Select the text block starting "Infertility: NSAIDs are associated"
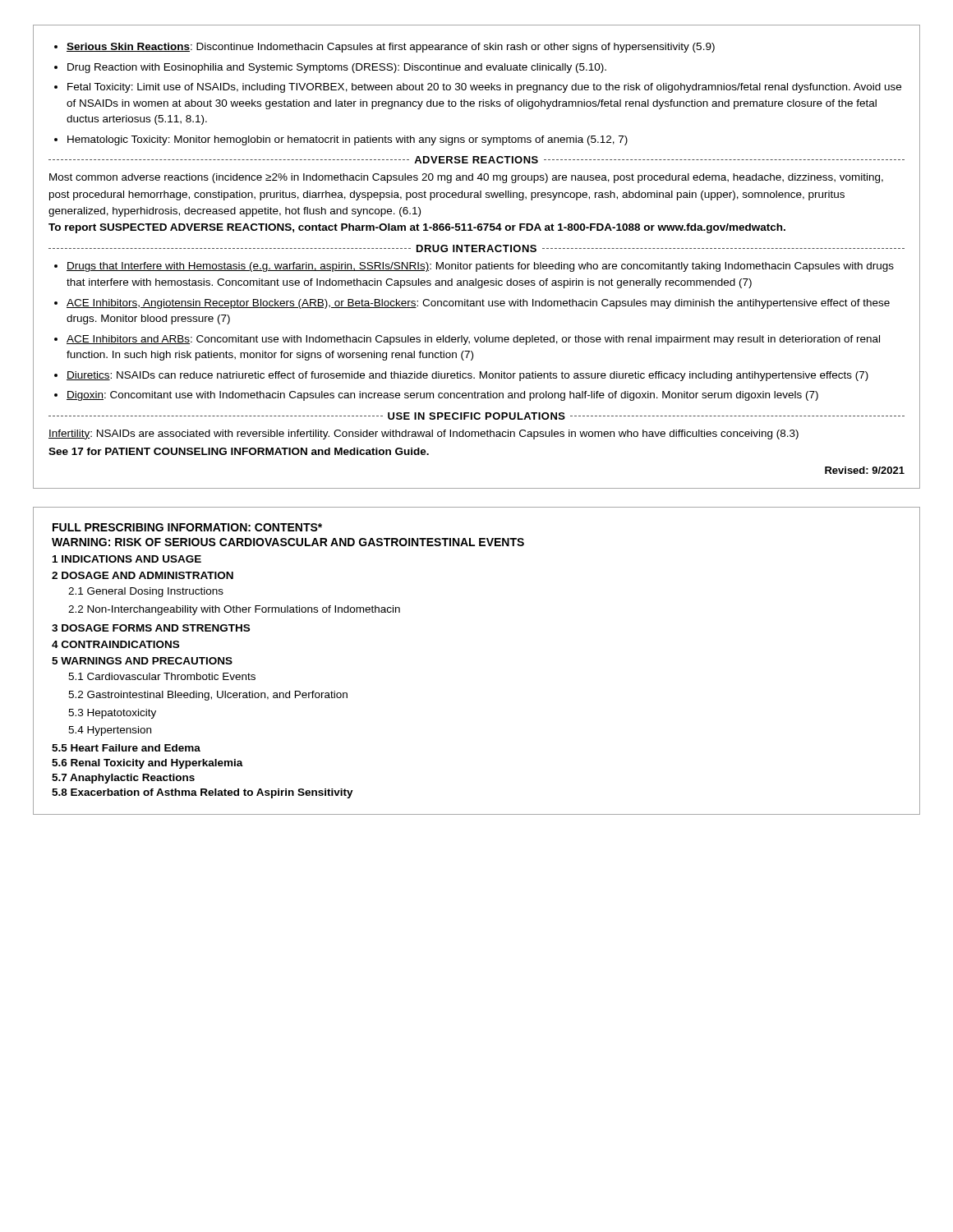The image size is (953, 1232). click(x=424, y=433)
